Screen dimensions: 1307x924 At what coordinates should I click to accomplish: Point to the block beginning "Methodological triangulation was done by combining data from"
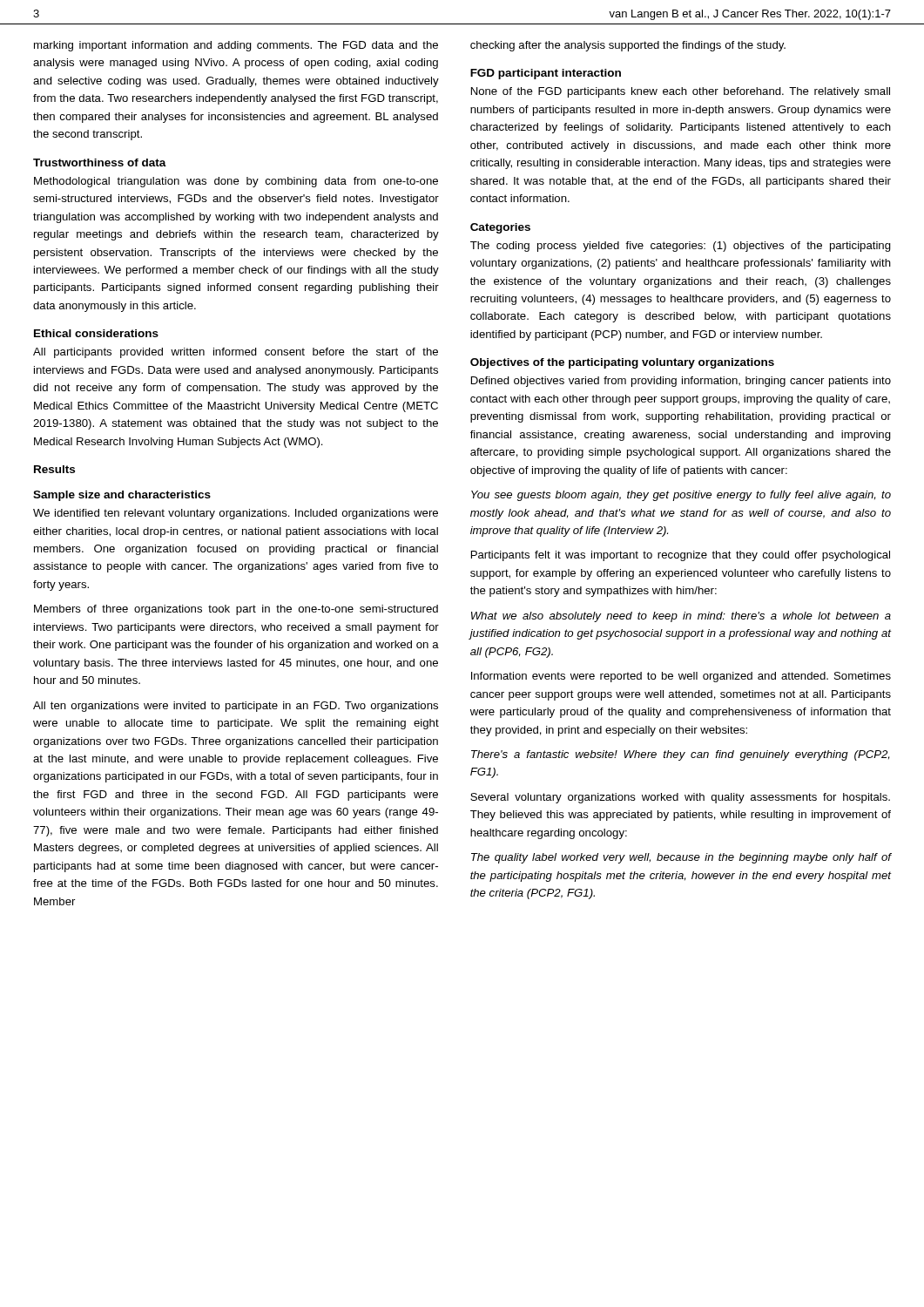click(x=236, y=244)
